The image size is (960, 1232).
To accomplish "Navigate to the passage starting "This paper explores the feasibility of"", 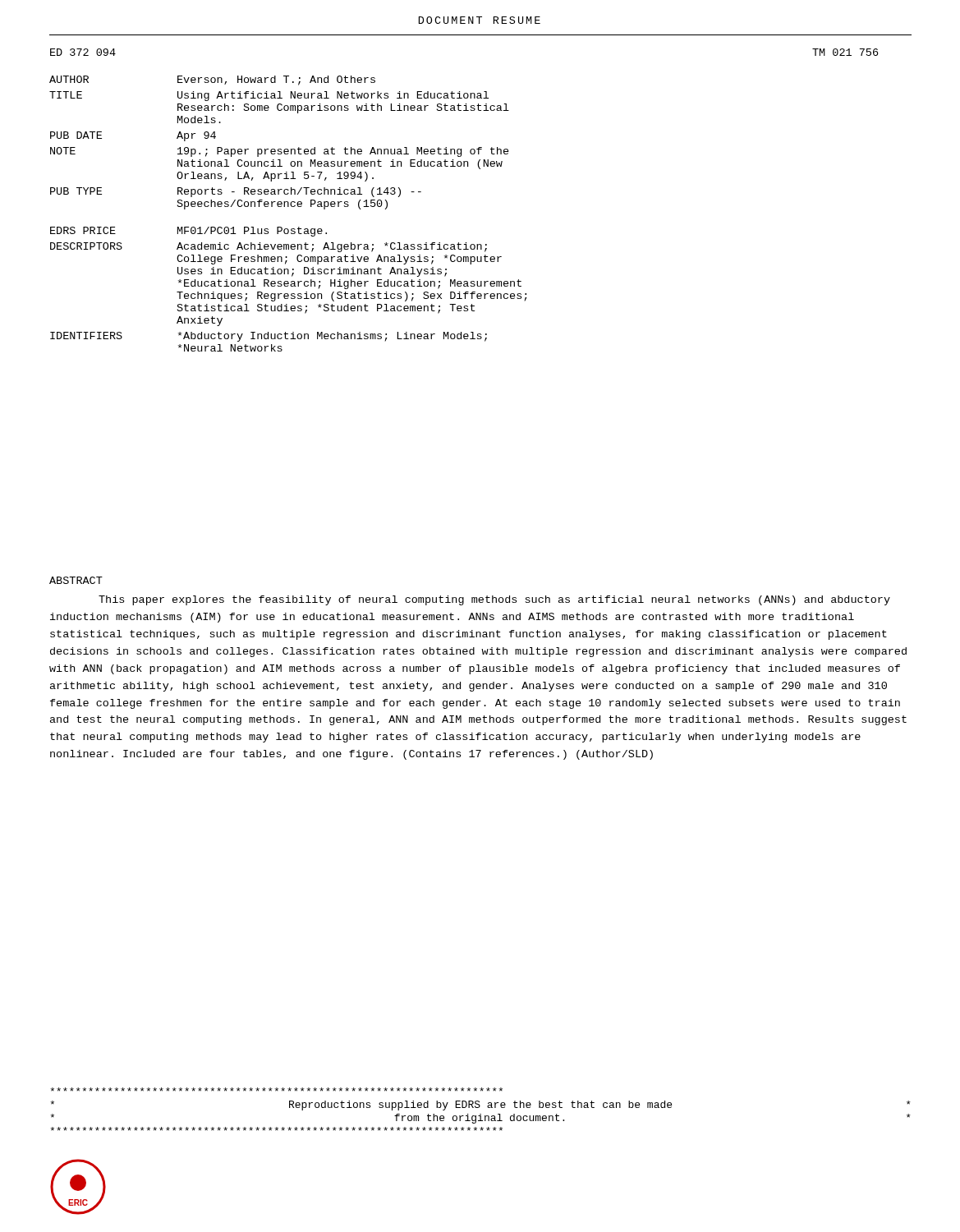I will 478,677.
